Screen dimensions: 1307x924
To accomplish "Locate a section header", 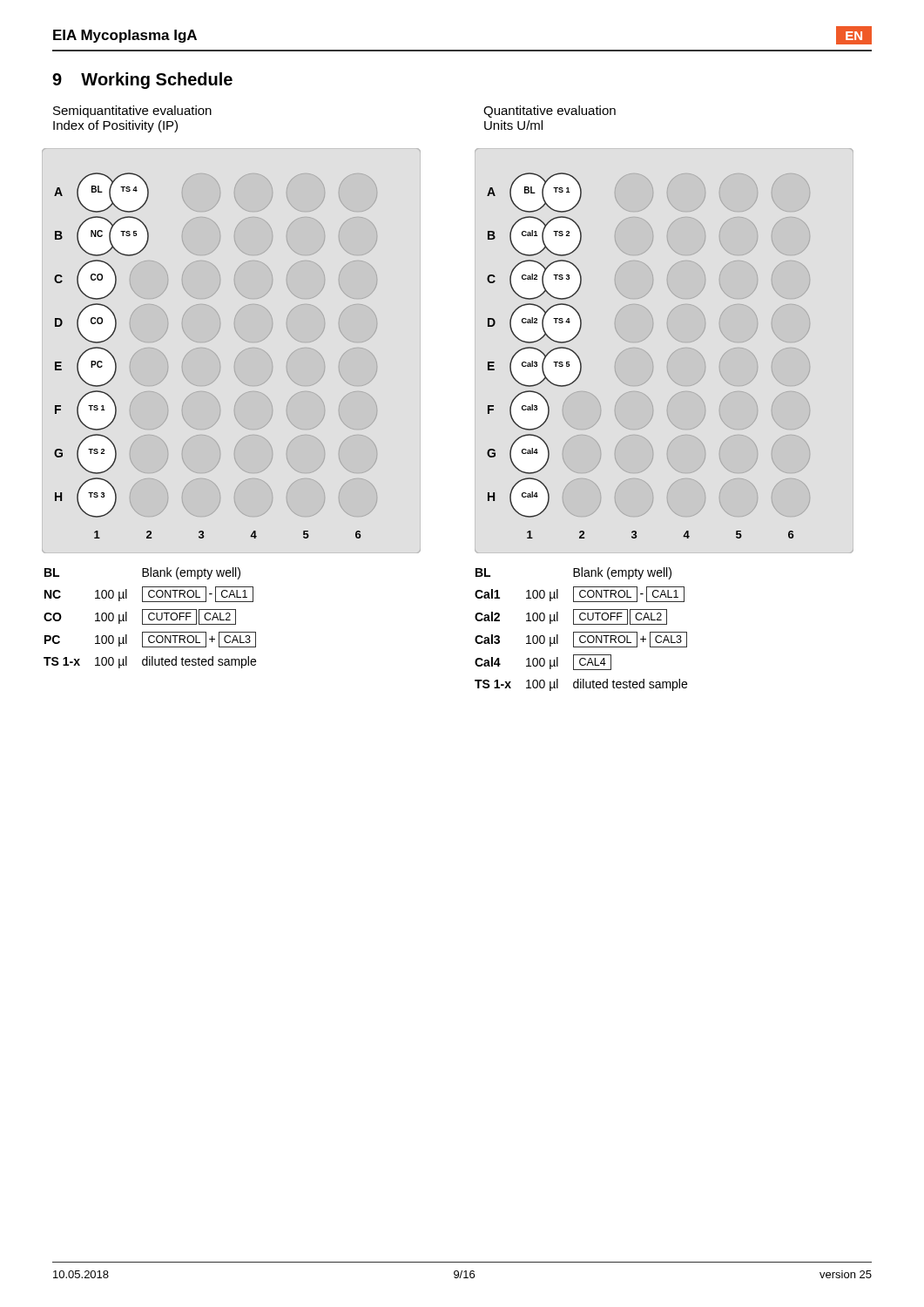I will (143, 79).
